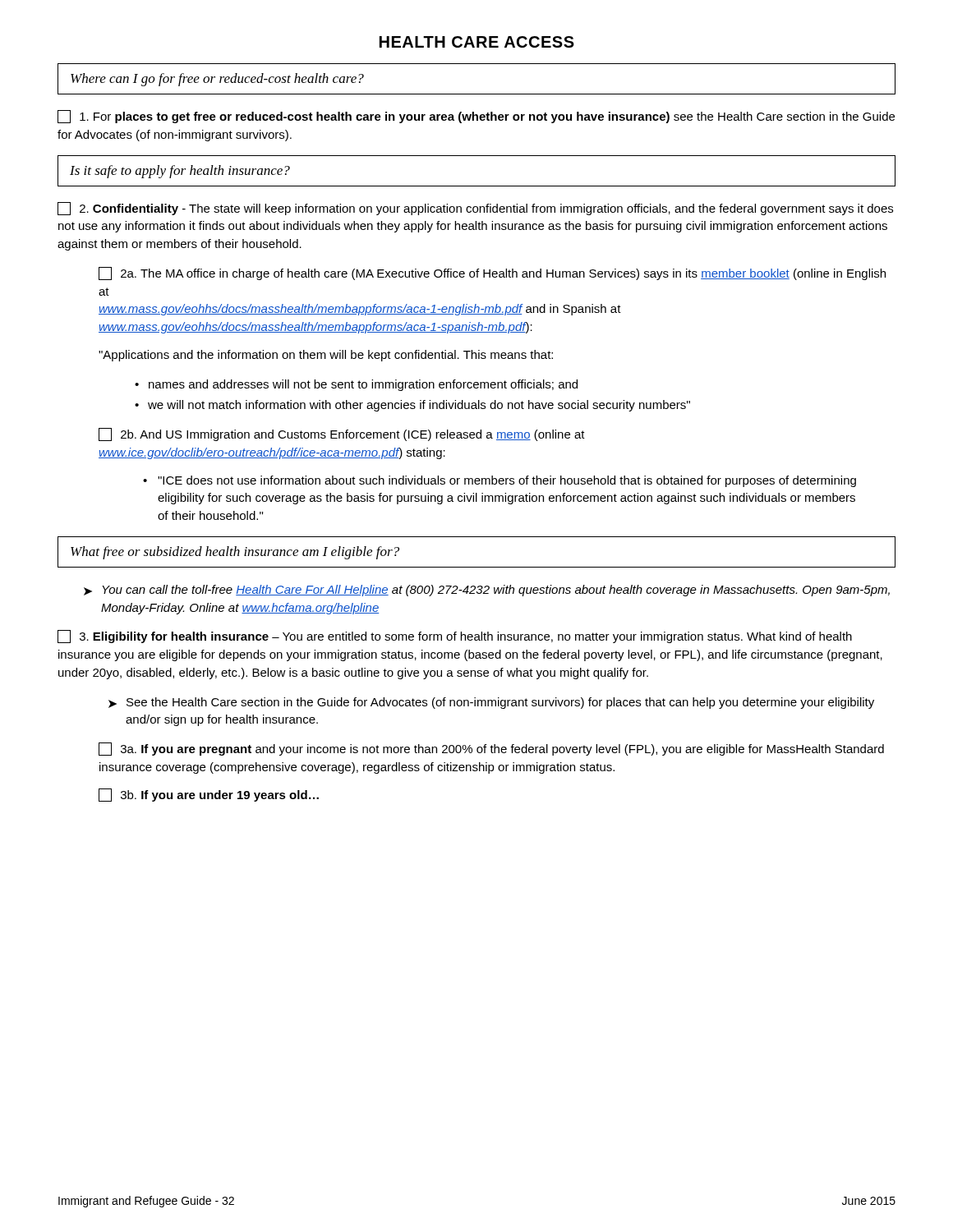The width and height of the screenshot is (953, 1232).
Task: Navigate to the passage starting "Is it safe to apply"
Action: coord(180,170)
